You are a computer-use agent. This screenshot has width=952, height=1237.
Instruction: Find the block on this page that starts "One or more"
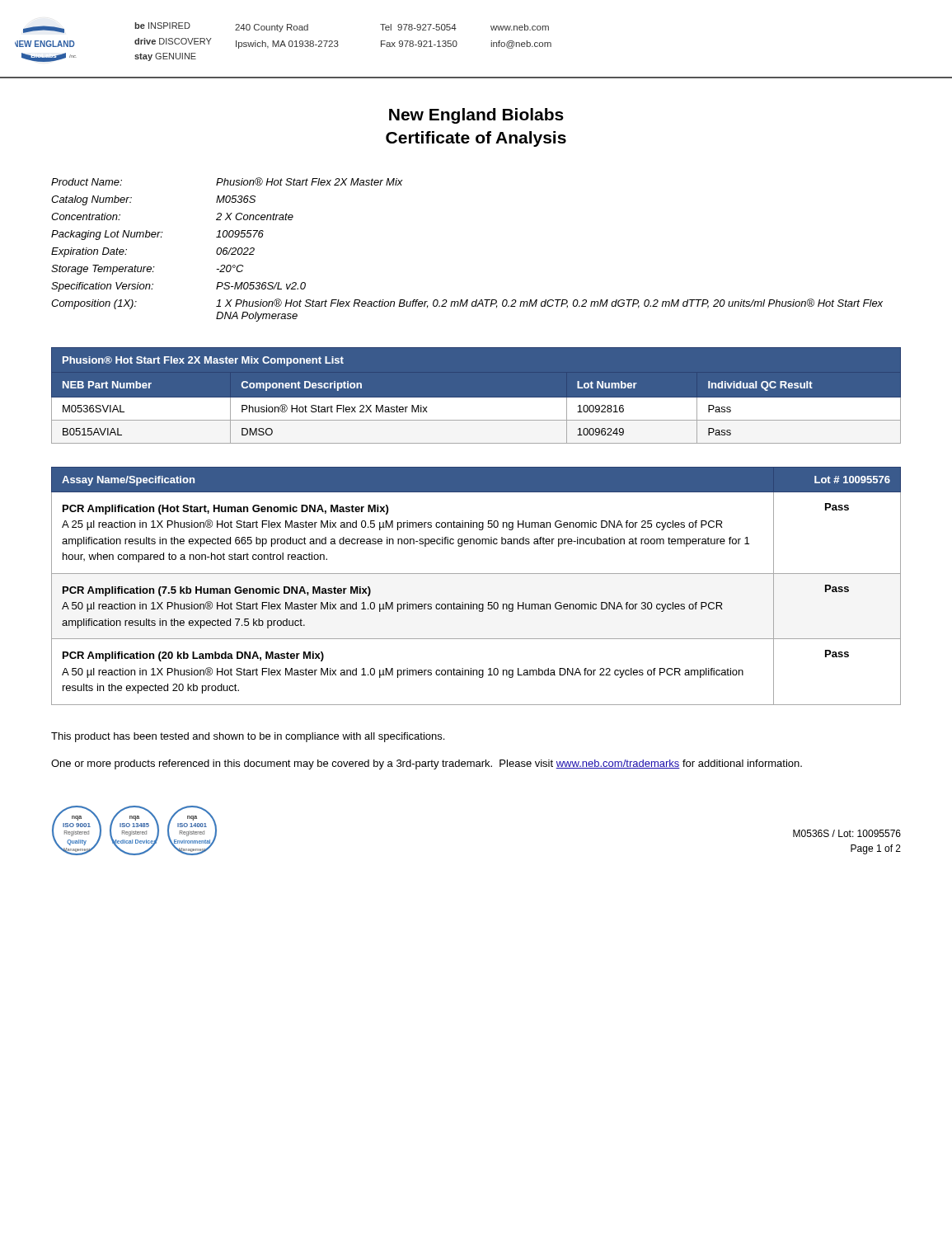[427, 763]
